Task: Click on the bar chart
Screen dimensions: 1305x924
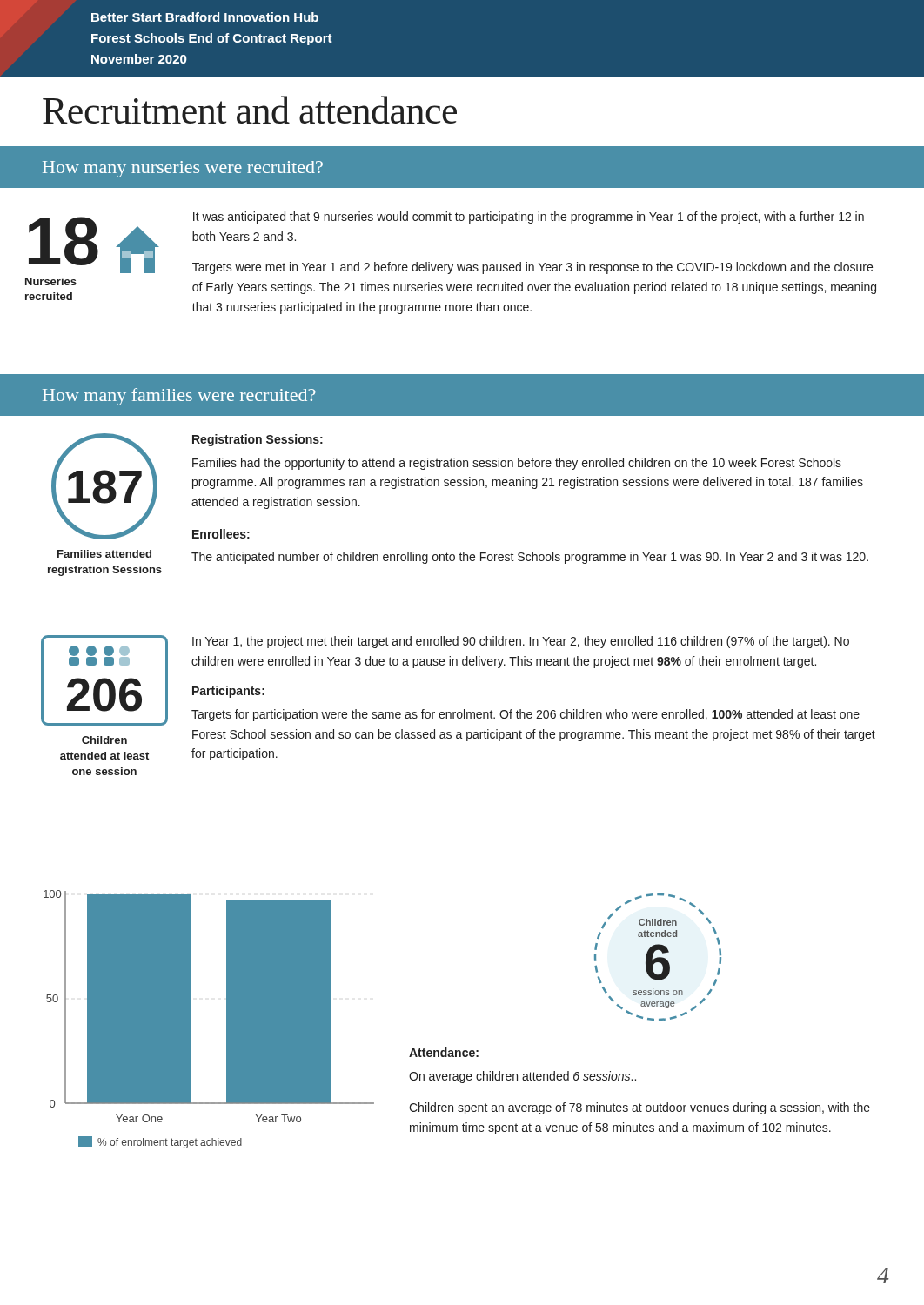Action: point(213,1015)
